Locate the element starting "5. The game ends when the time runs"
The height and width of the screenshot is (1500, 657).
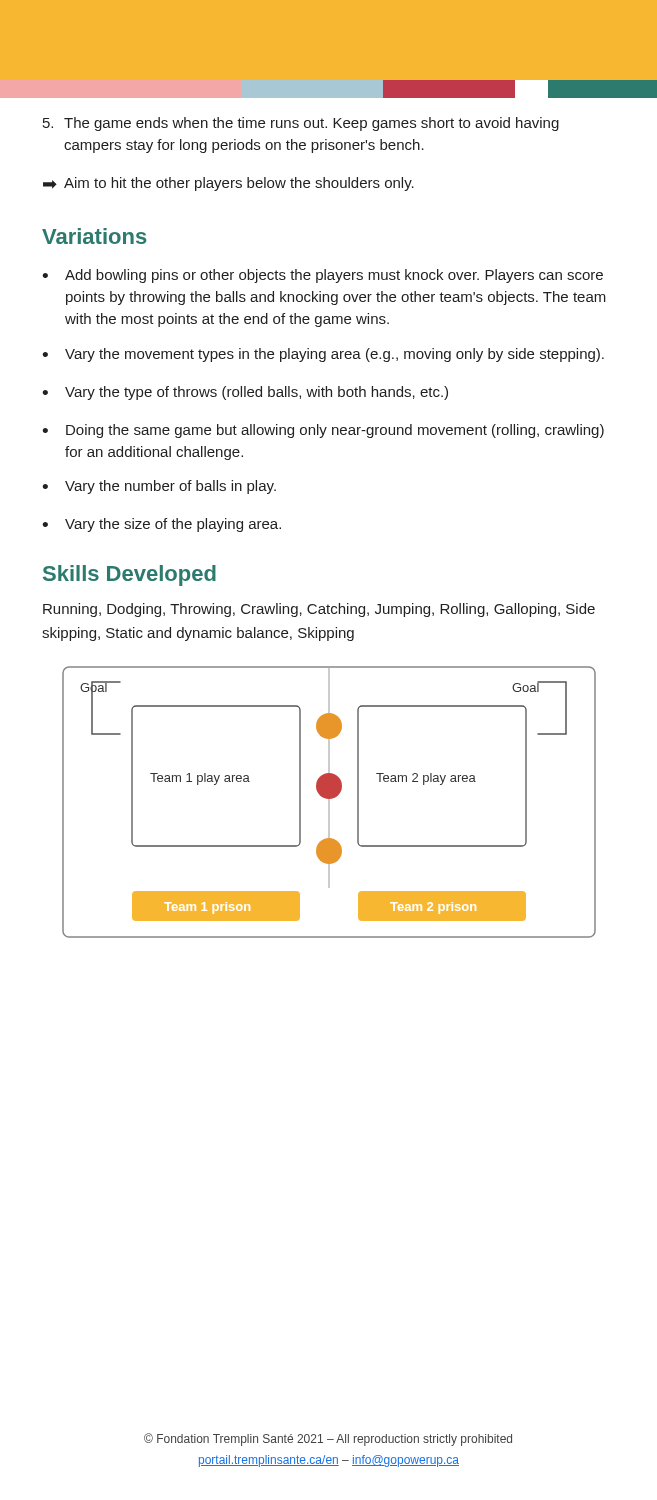click(328, 134)
